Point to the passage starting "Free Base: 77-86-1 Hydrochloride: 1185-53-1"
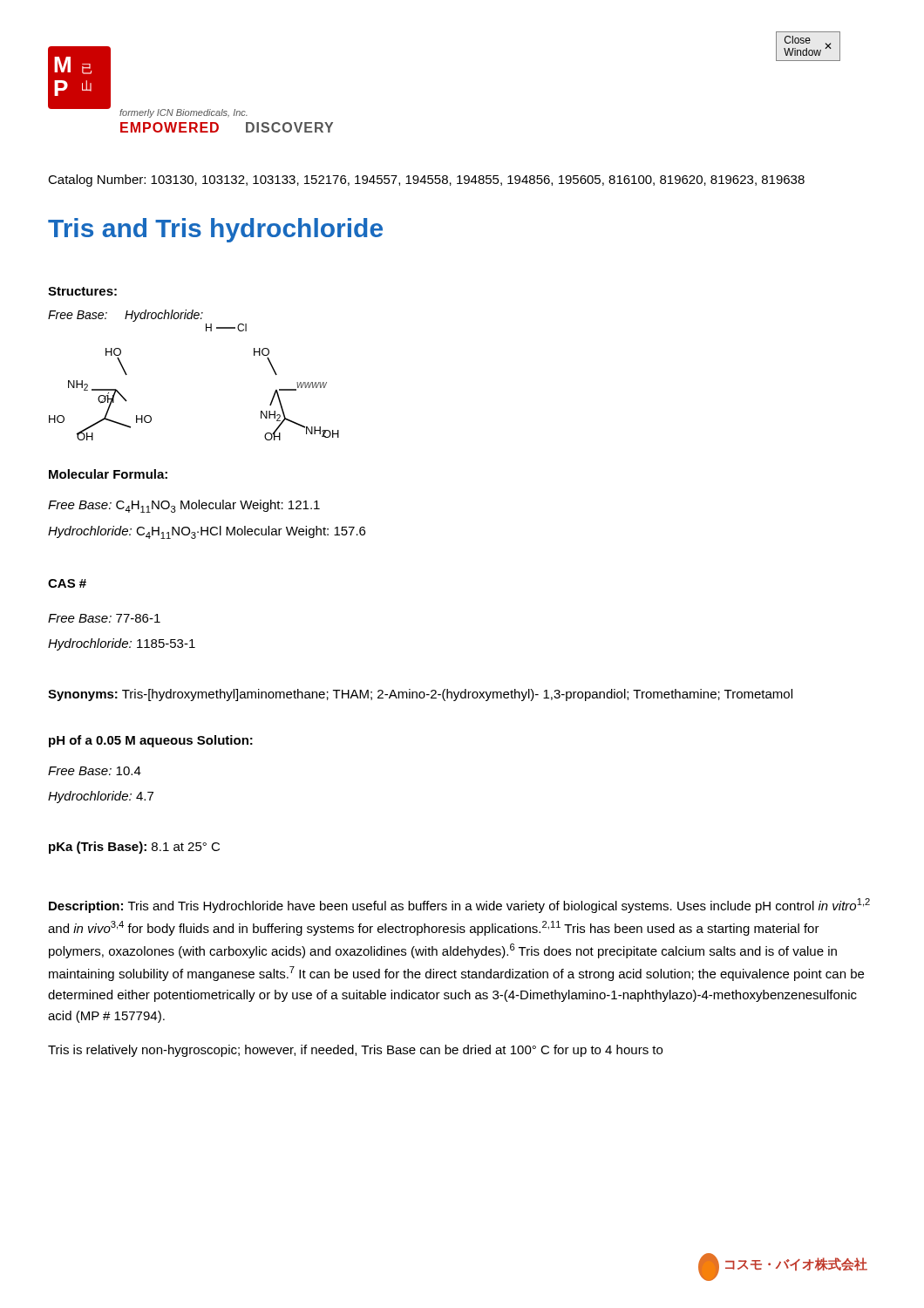924x1308 pixels. pyautogui.click(x=122, y=631)
